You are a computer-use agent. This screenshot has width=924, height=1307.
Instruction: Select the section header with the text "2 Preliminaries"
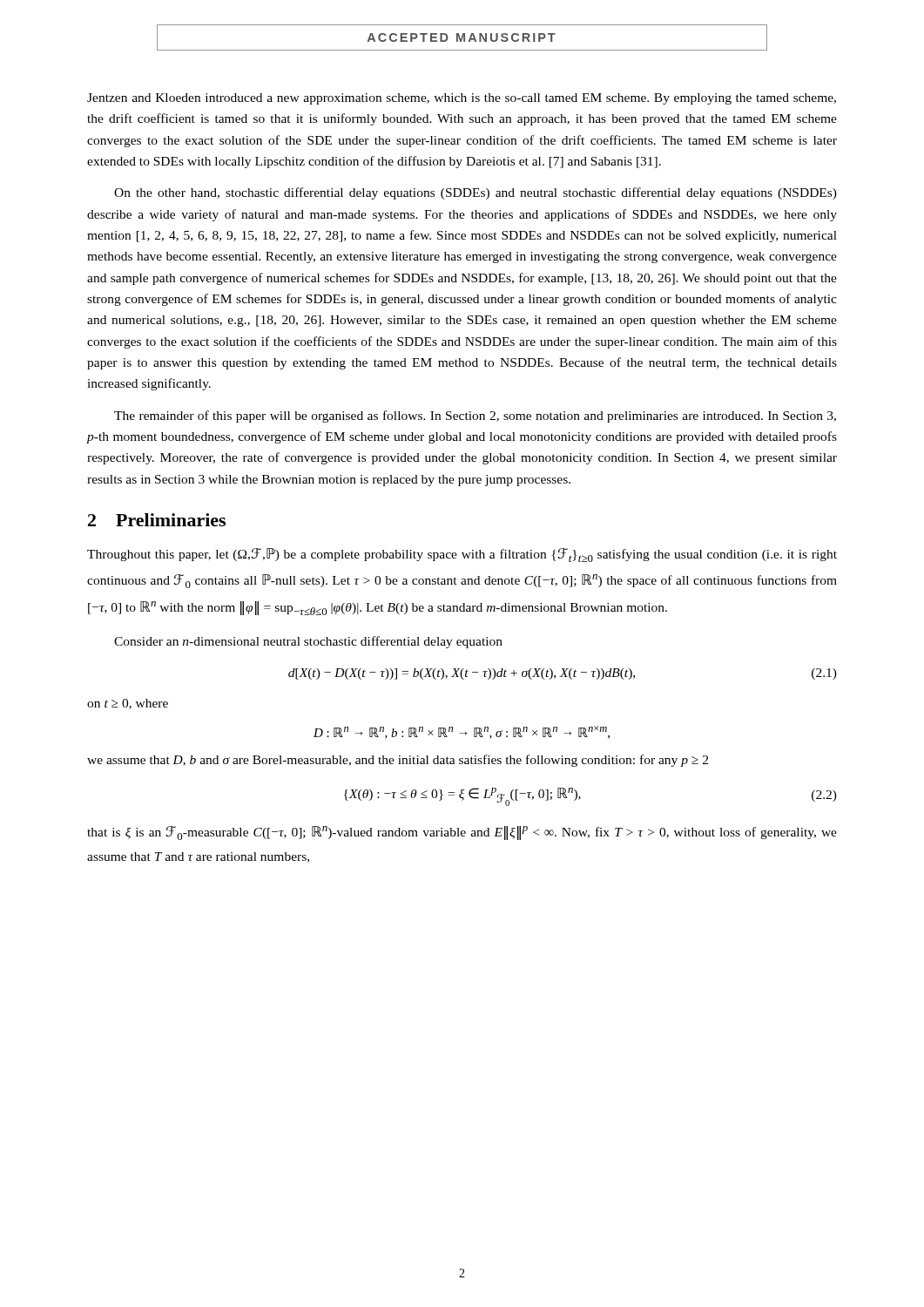click(157, 520)
